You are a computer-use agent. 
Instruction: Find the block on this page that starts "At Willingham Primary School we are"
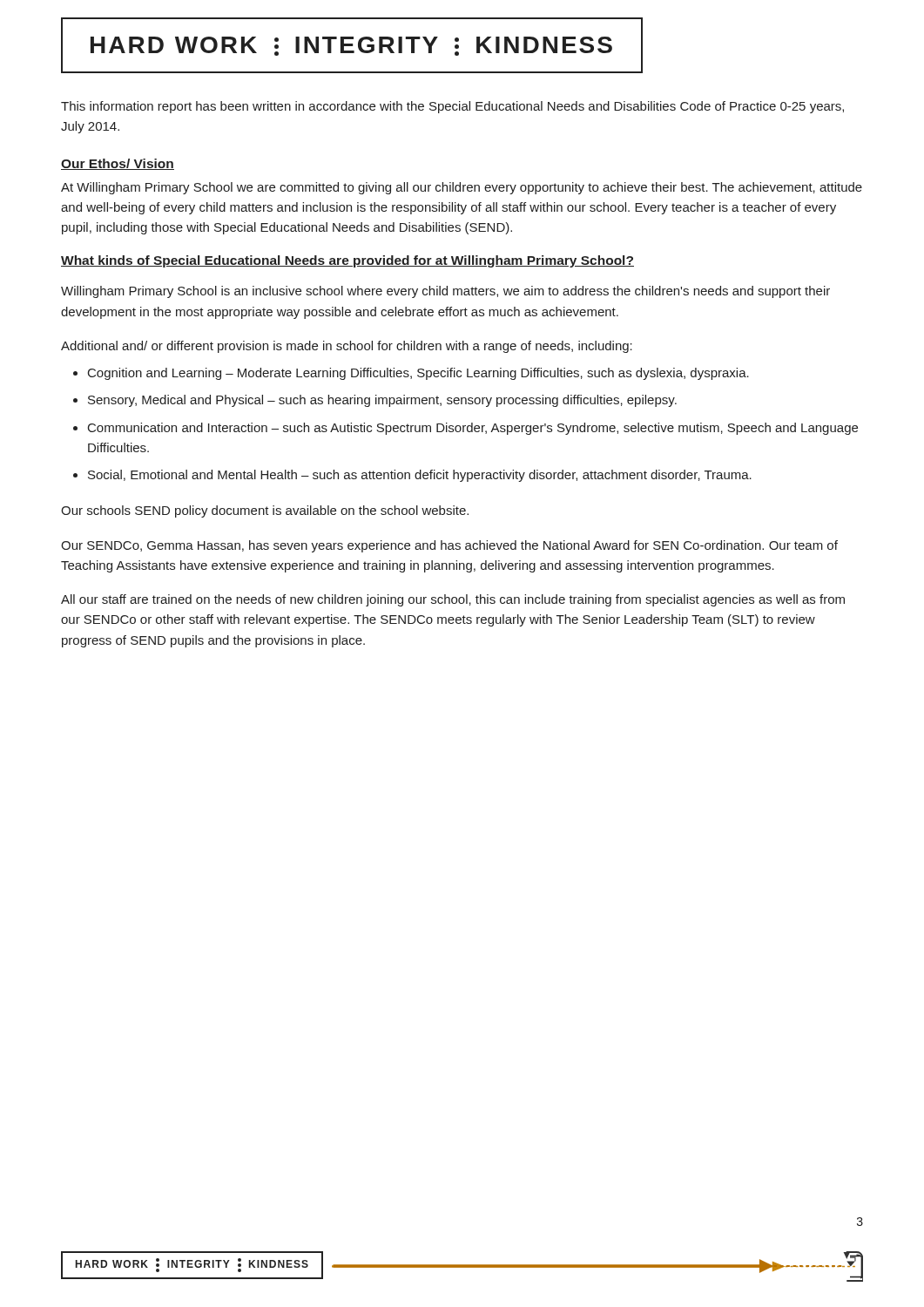pyautogui.click(x=462, y=207)
